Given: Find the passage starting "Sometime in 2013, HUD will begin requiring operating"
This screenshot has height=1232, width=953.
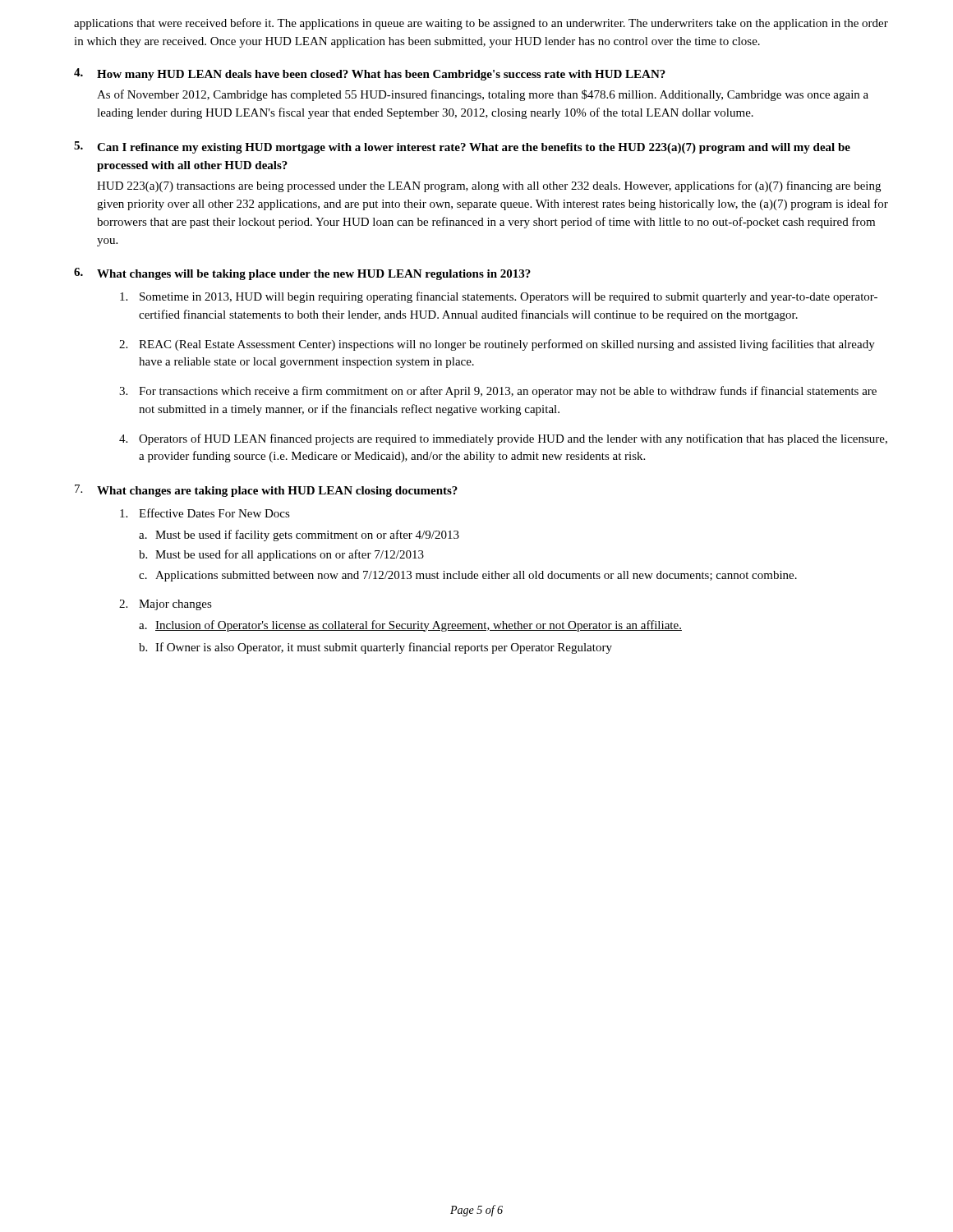Looking at the screenshot, I should pos(507,306).
